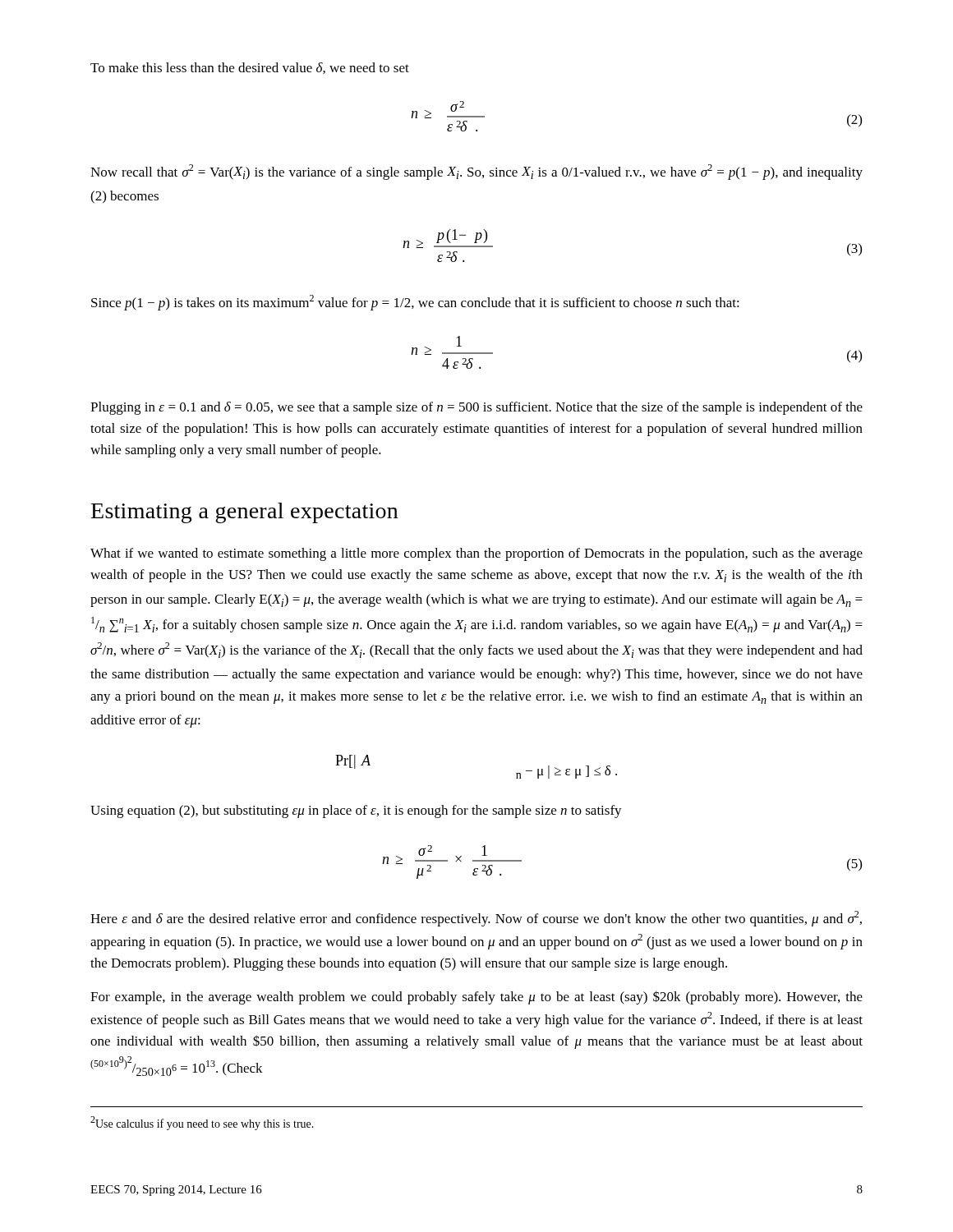Point to "Estimating a general expectation"
The image size is (953, 1232).
(244, 510)
